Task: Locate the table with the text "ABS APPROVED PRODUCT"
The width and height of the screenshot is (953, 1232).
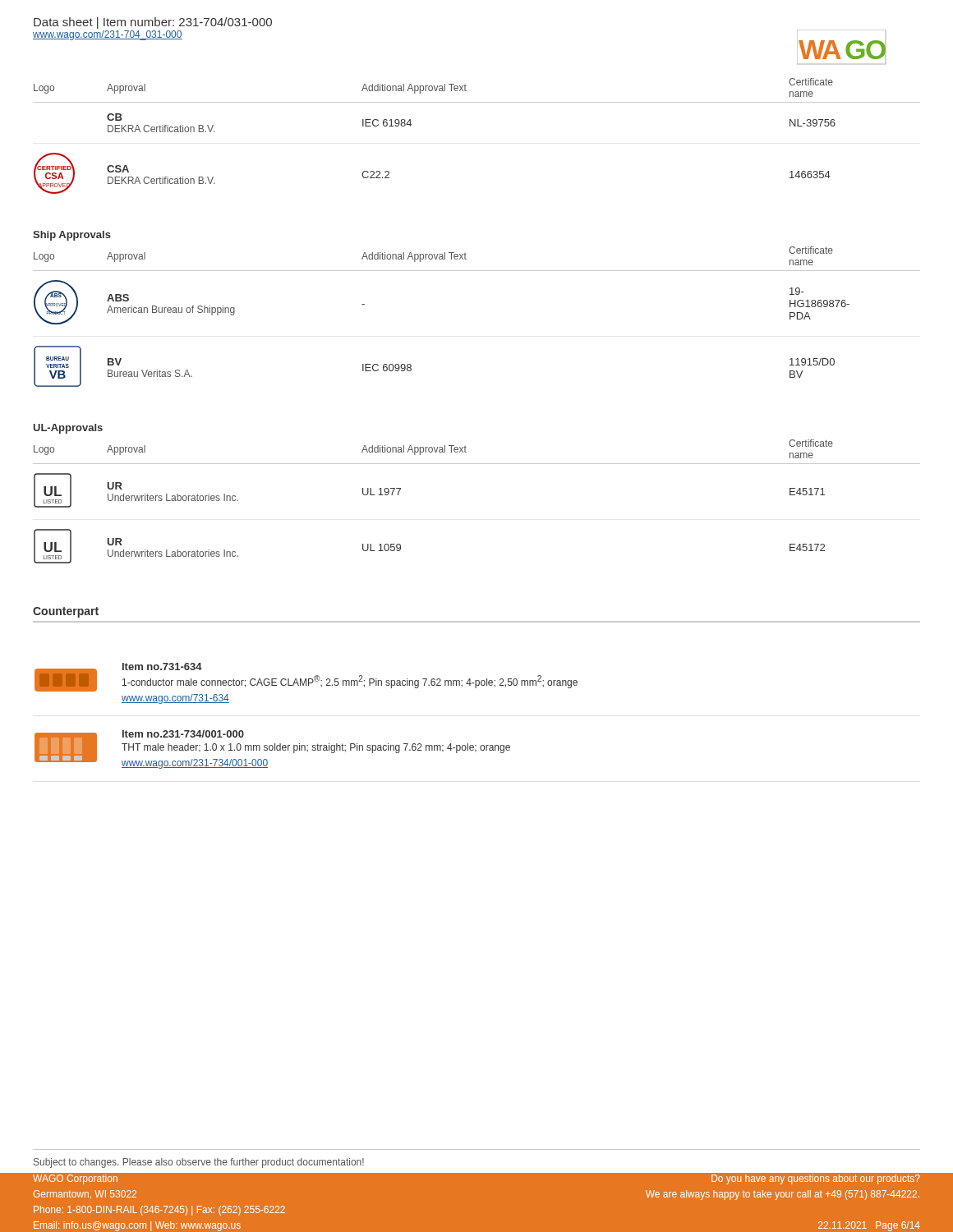Action: [476, 320]
